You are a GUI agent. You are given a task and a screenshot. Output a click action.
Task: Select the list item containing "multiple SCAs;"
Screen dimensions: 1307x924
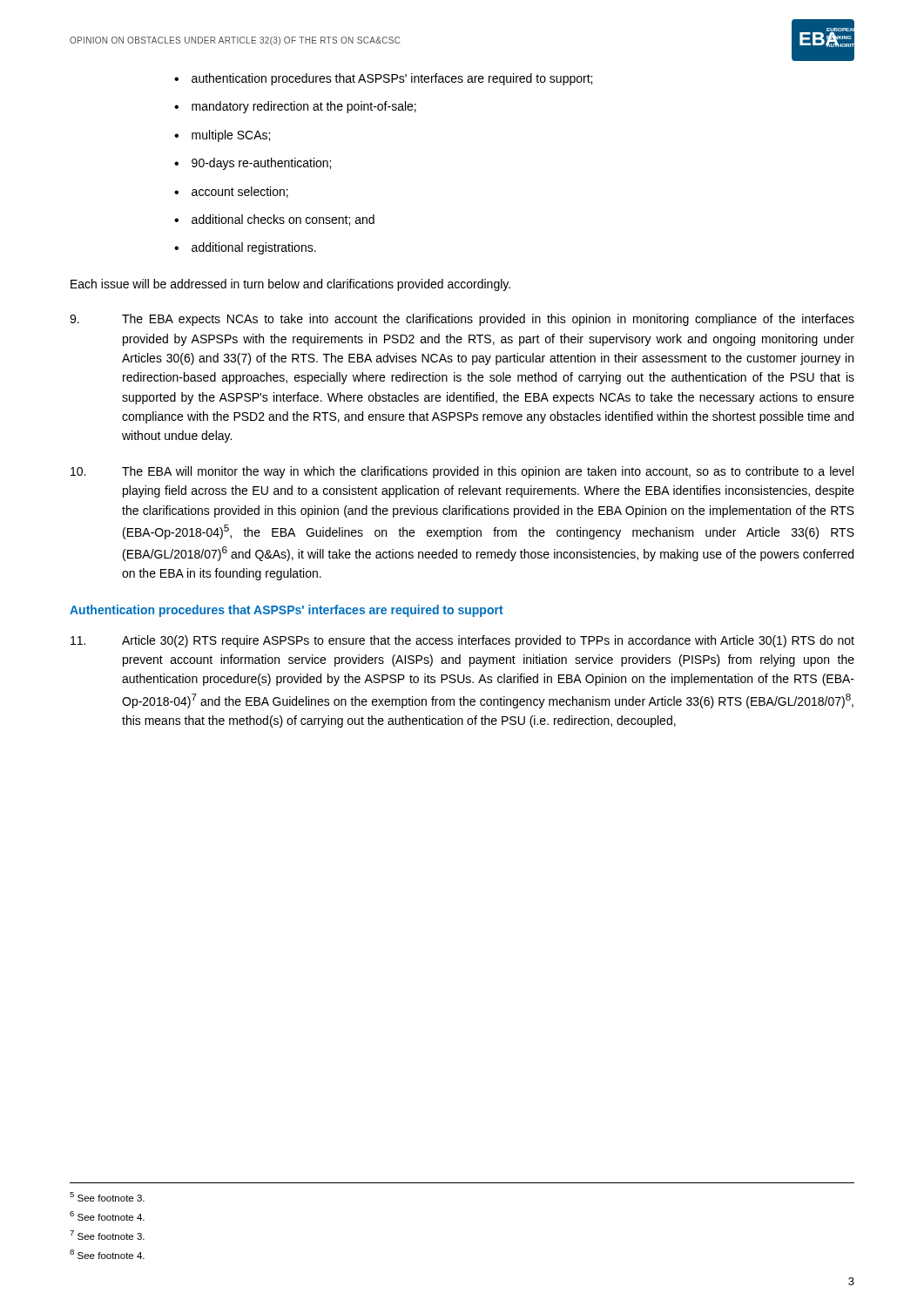tap(231, 135)
